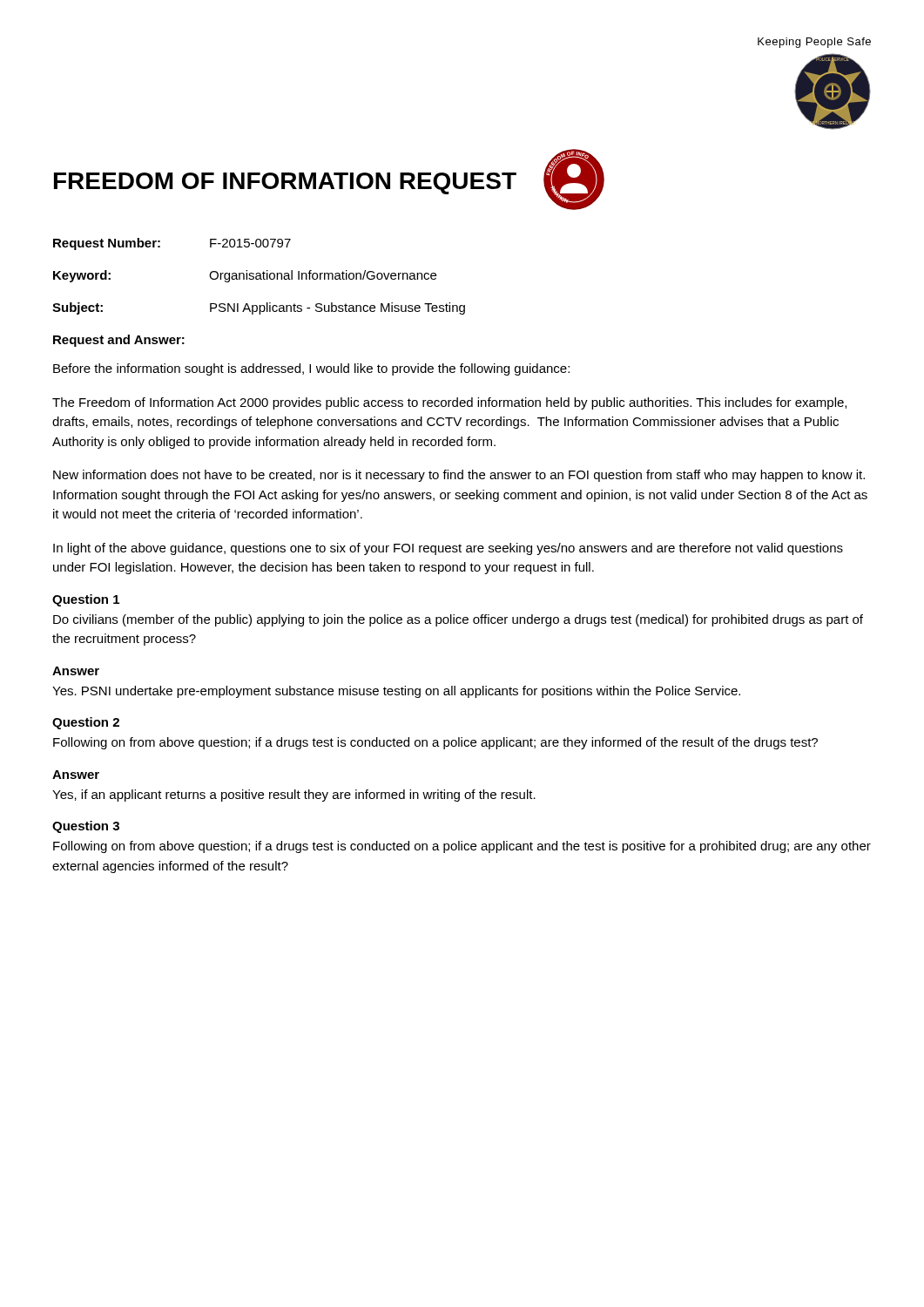Navigate to the element starting "The Freedom of Information Act 2000 provides public"

(x=450, y=421)
